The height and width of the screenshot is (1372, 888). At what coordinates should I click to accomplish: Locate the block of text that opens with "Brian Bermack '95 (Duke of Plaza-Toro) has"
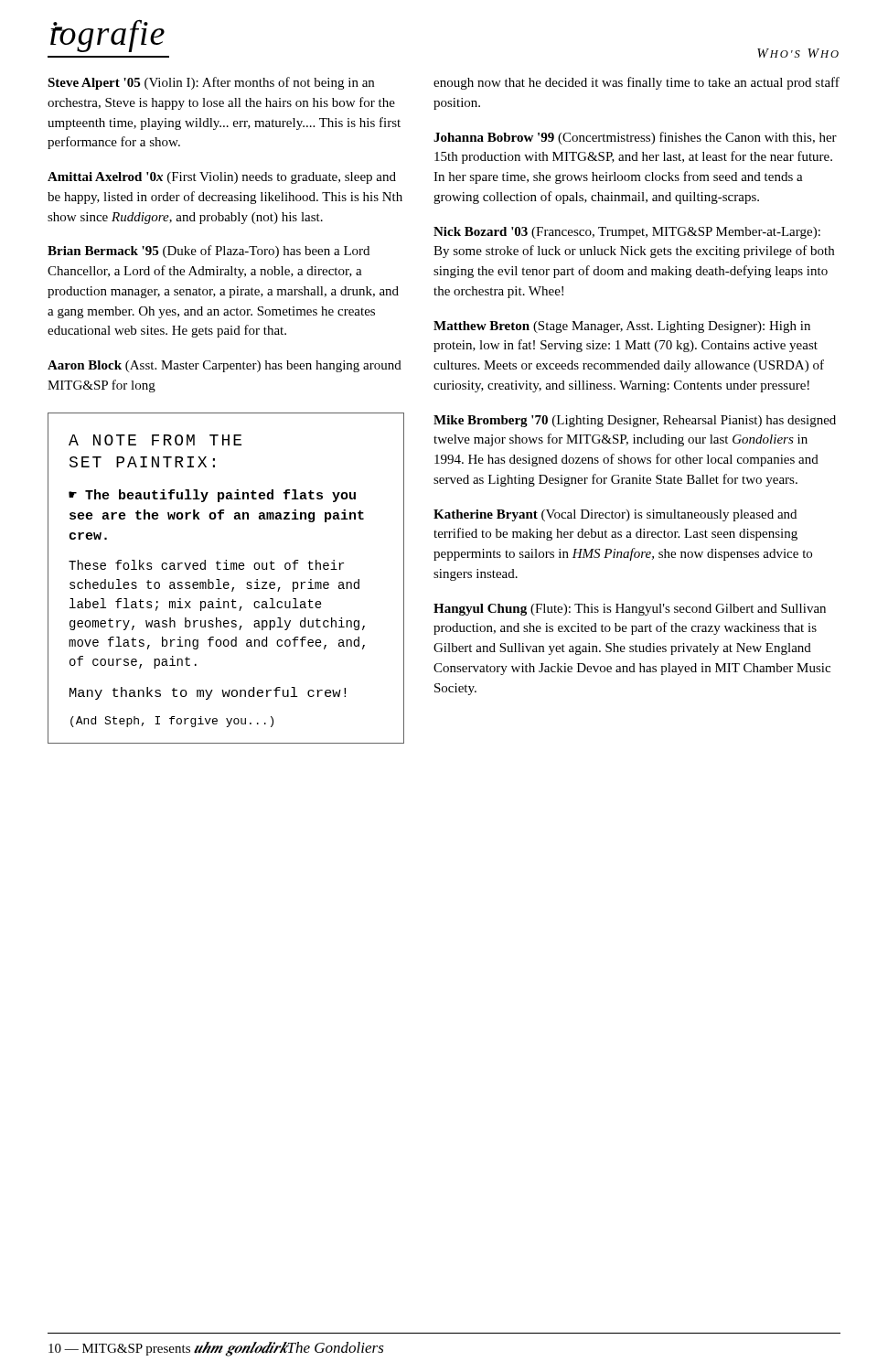[x=226, y=291]
